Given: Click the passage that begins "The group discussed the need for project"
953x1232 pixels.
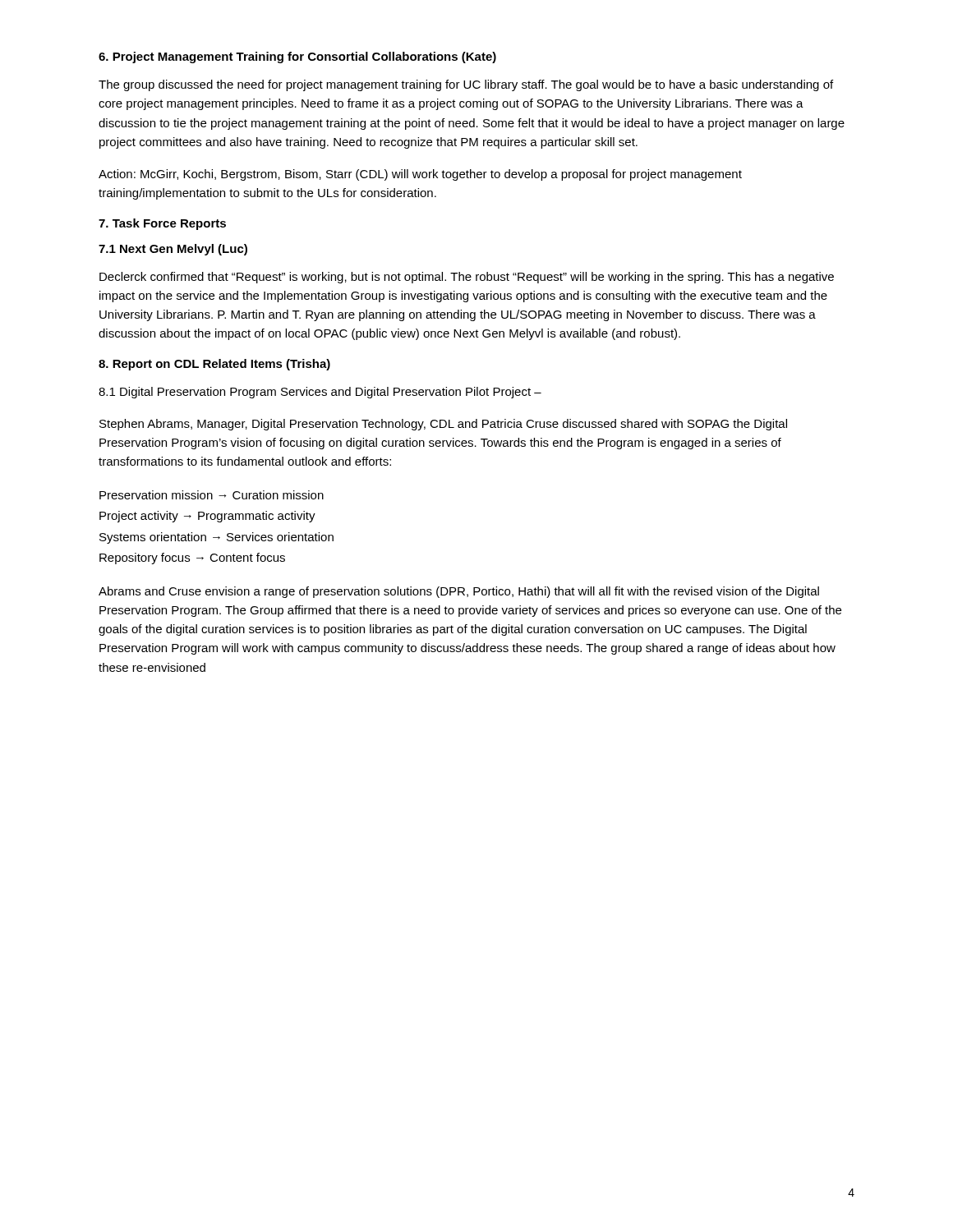Looking at the screenshot, I should point(472,113).
